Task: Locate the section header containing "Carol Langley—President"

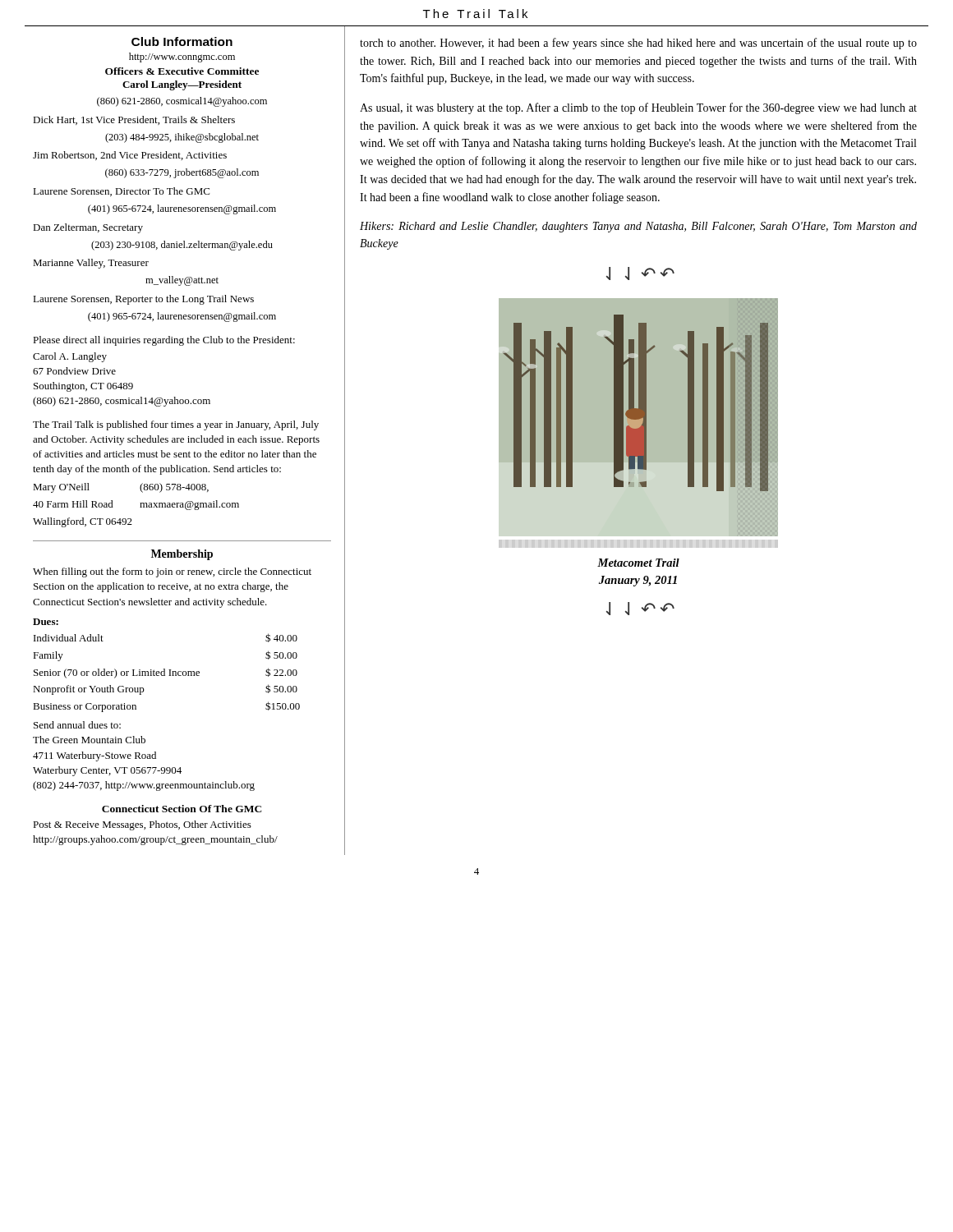Action: 182,84
